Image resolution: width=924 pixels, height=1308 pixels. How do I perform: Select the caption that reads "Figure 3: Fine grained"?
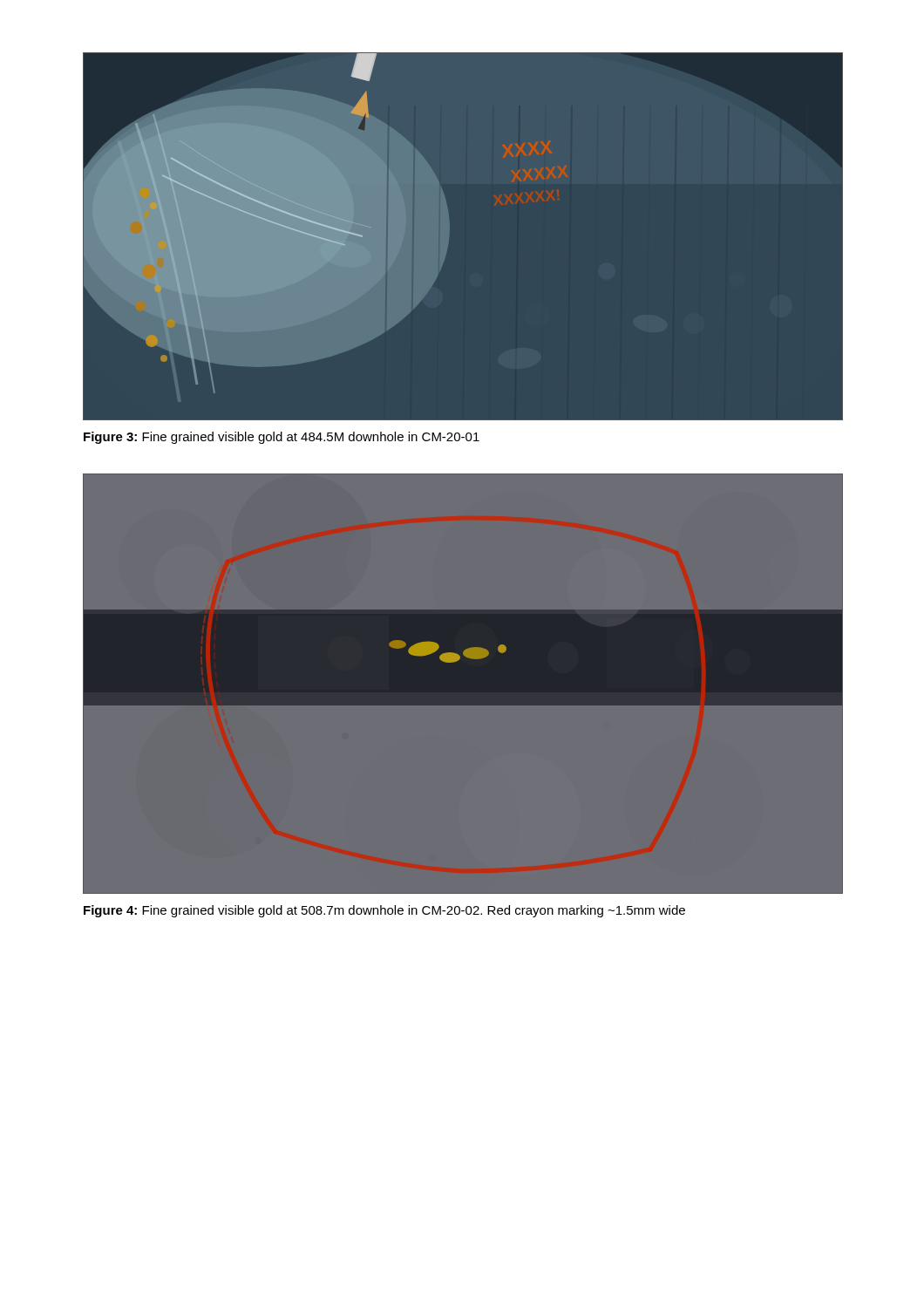(x=281, y=436)
